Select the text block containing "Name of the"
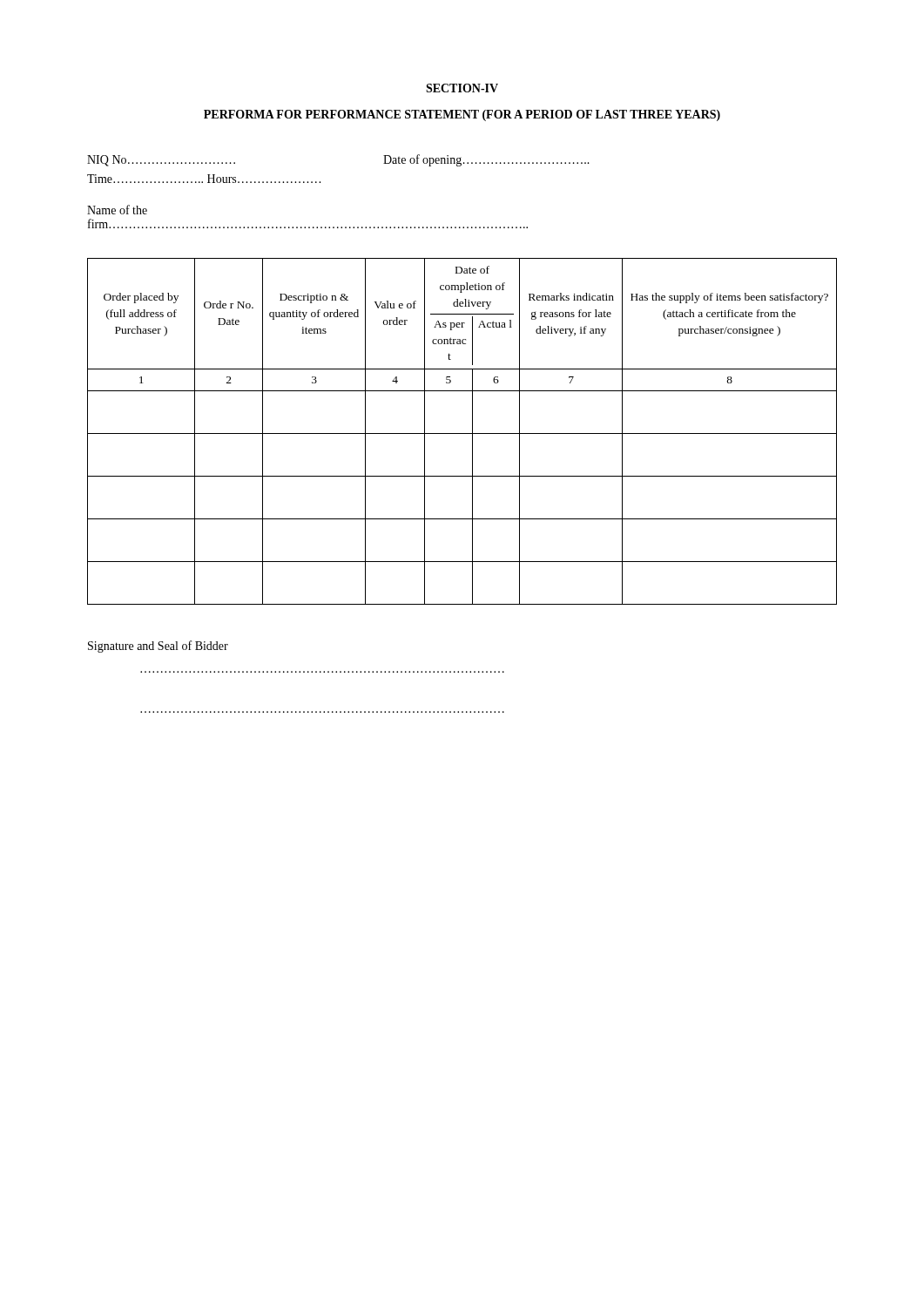 coord(462,218)
